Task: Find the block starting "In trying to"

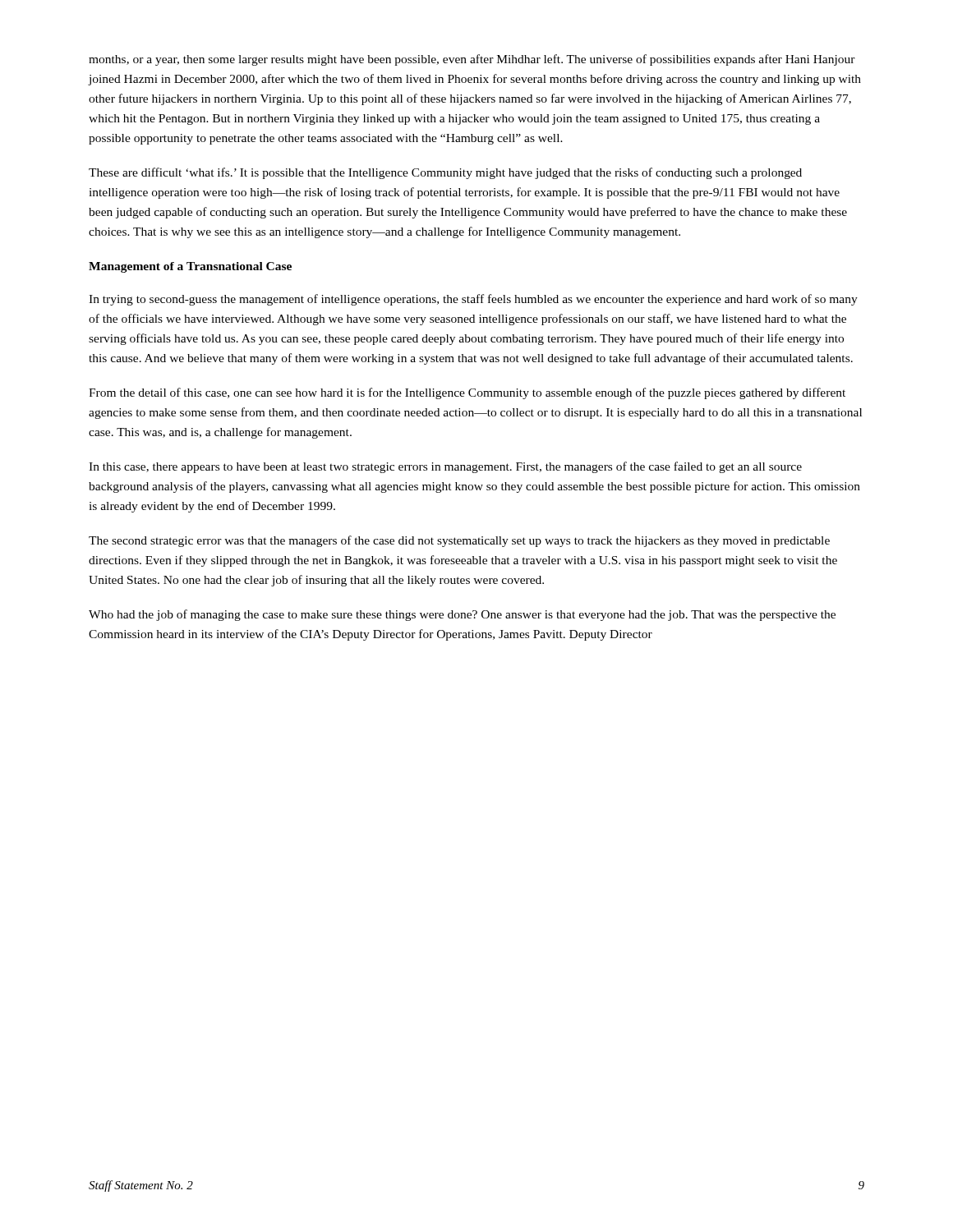Action: (473, 328)
